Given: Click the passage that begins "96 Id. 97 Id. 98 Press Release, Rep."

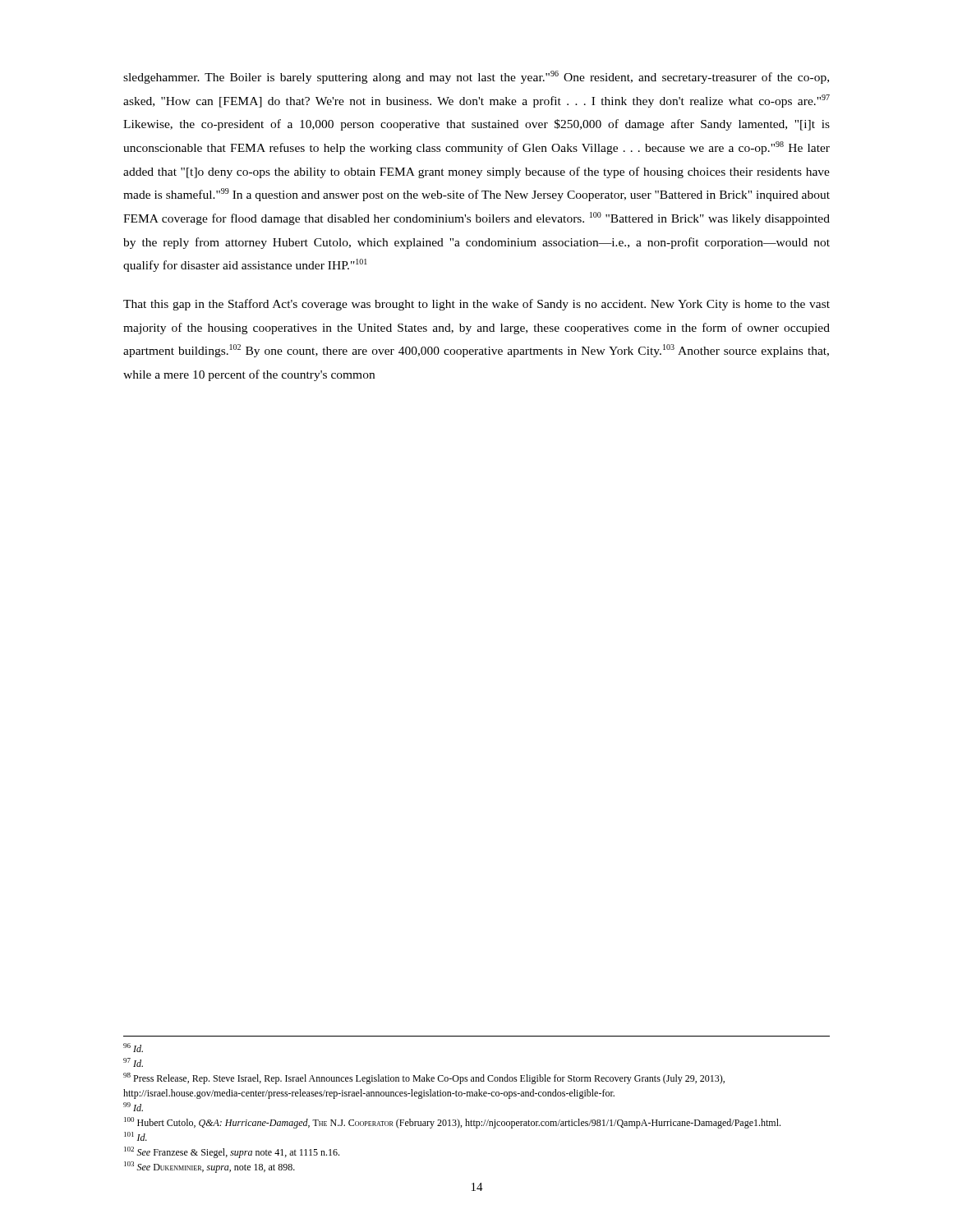Looking at the screenshot, I should coord(133,1048).
